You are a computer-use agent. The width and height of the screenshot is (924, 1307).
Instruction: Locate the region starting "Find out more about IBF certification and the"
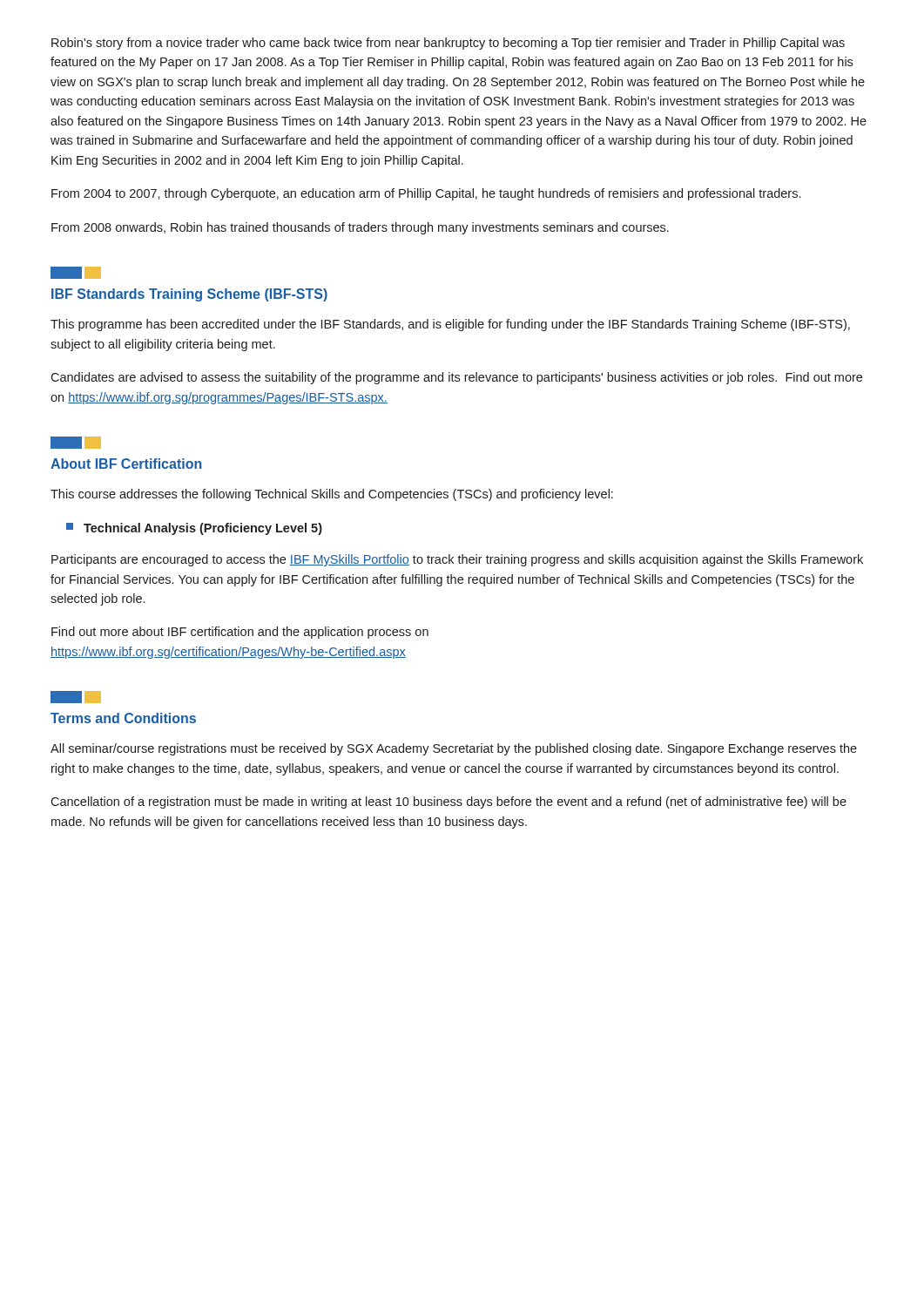pyautogui.click(x=240, y=642)
